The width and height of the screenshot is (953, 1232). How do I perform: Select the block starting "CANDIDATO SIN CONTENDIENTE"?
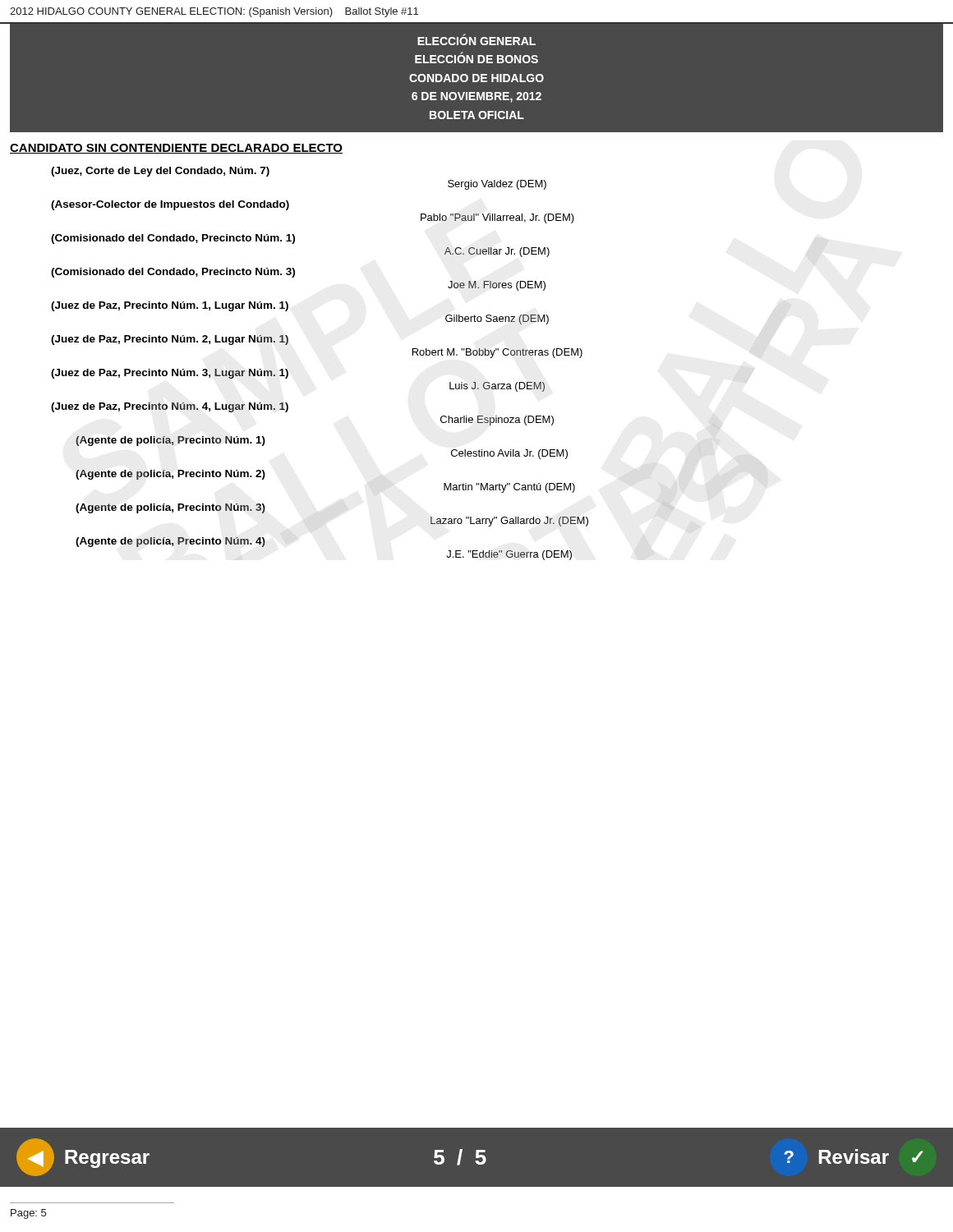pos(176,147)
